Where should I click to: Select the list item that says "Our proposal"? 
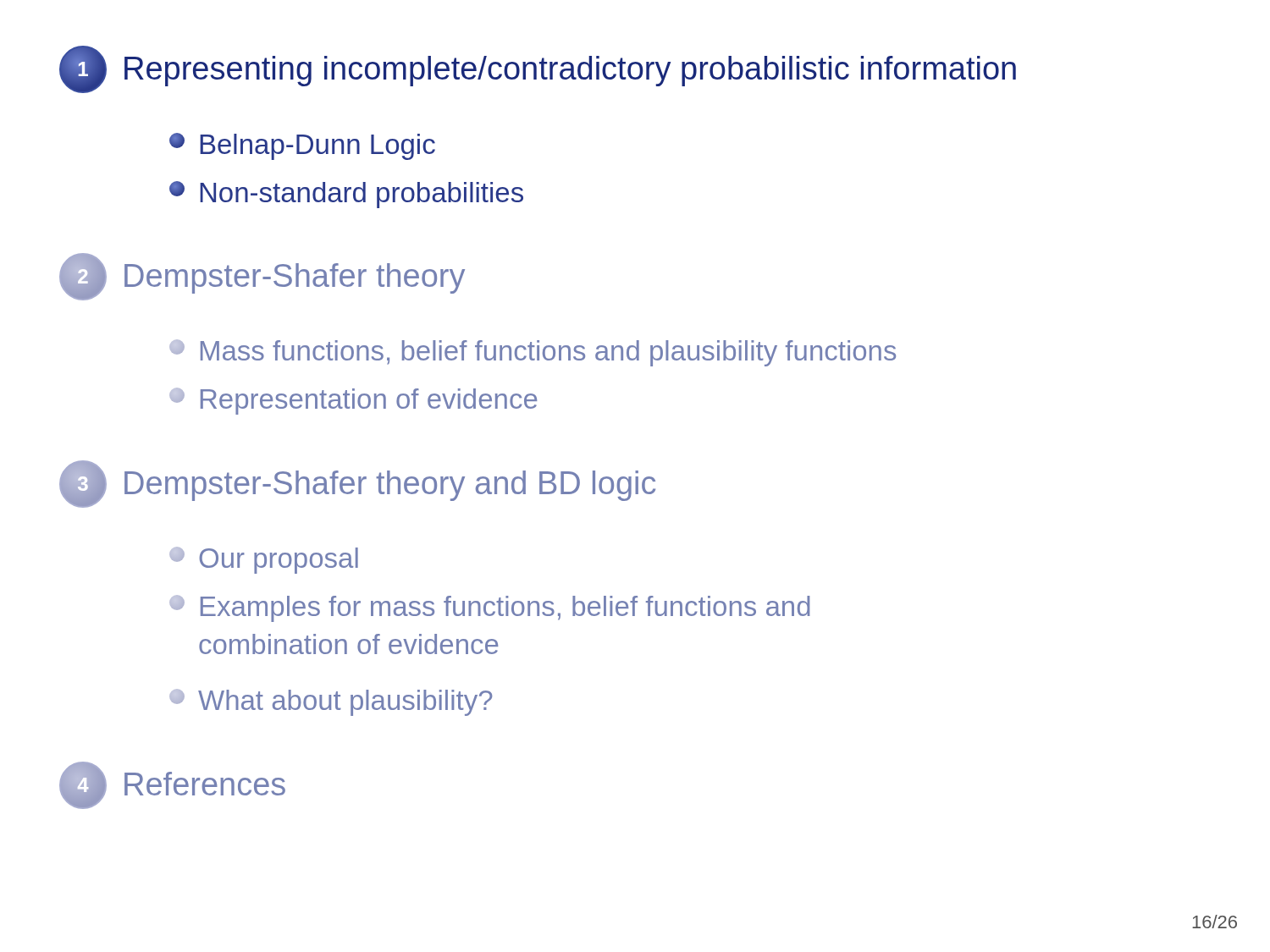(264, 558)
